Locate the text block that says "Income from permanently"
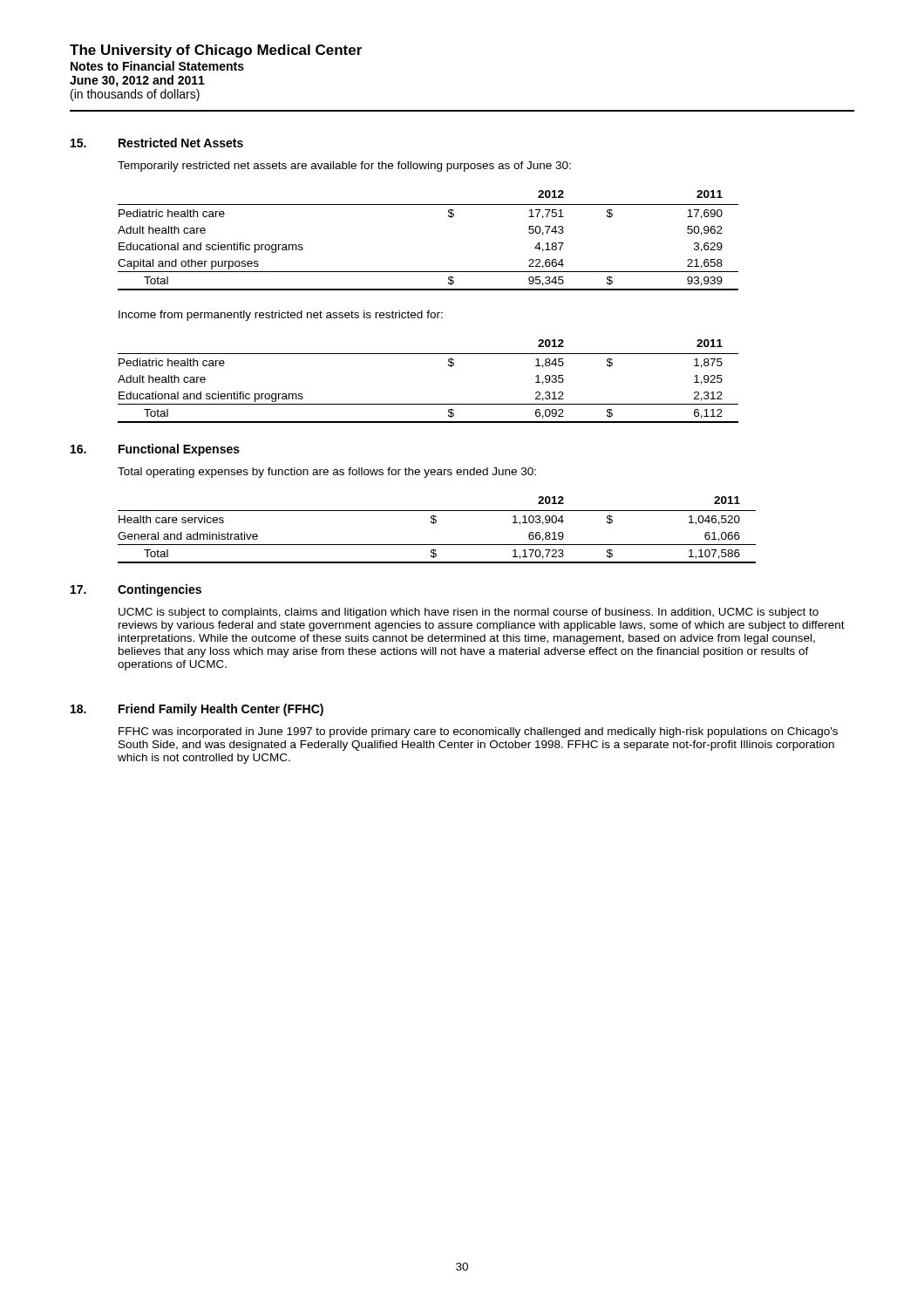This screenshot has height=1308, width=924. click(281, 314)
